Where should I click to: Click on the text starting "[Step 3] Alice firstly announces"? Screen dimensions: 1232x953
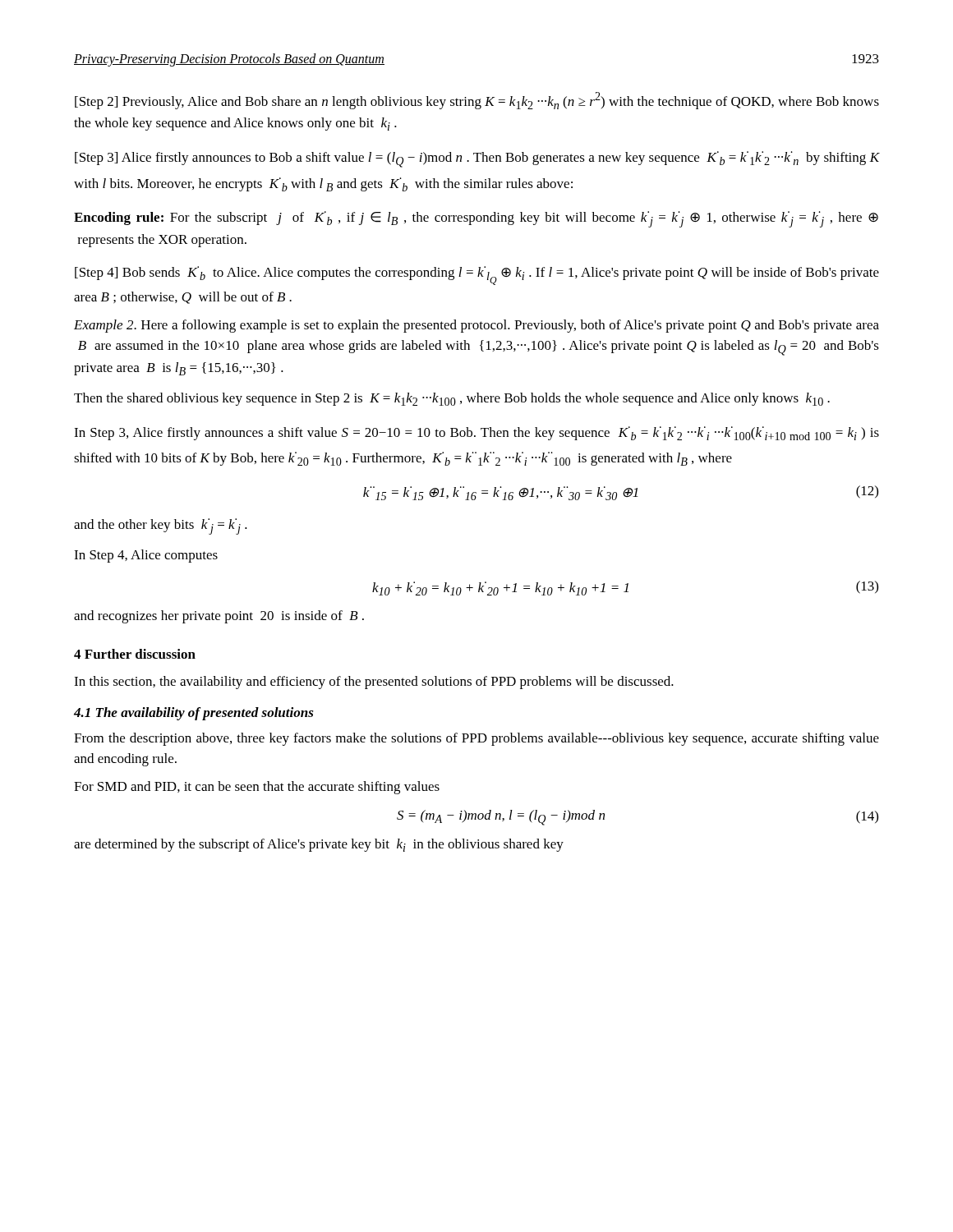pyautogui.click(x=476, y=170)
